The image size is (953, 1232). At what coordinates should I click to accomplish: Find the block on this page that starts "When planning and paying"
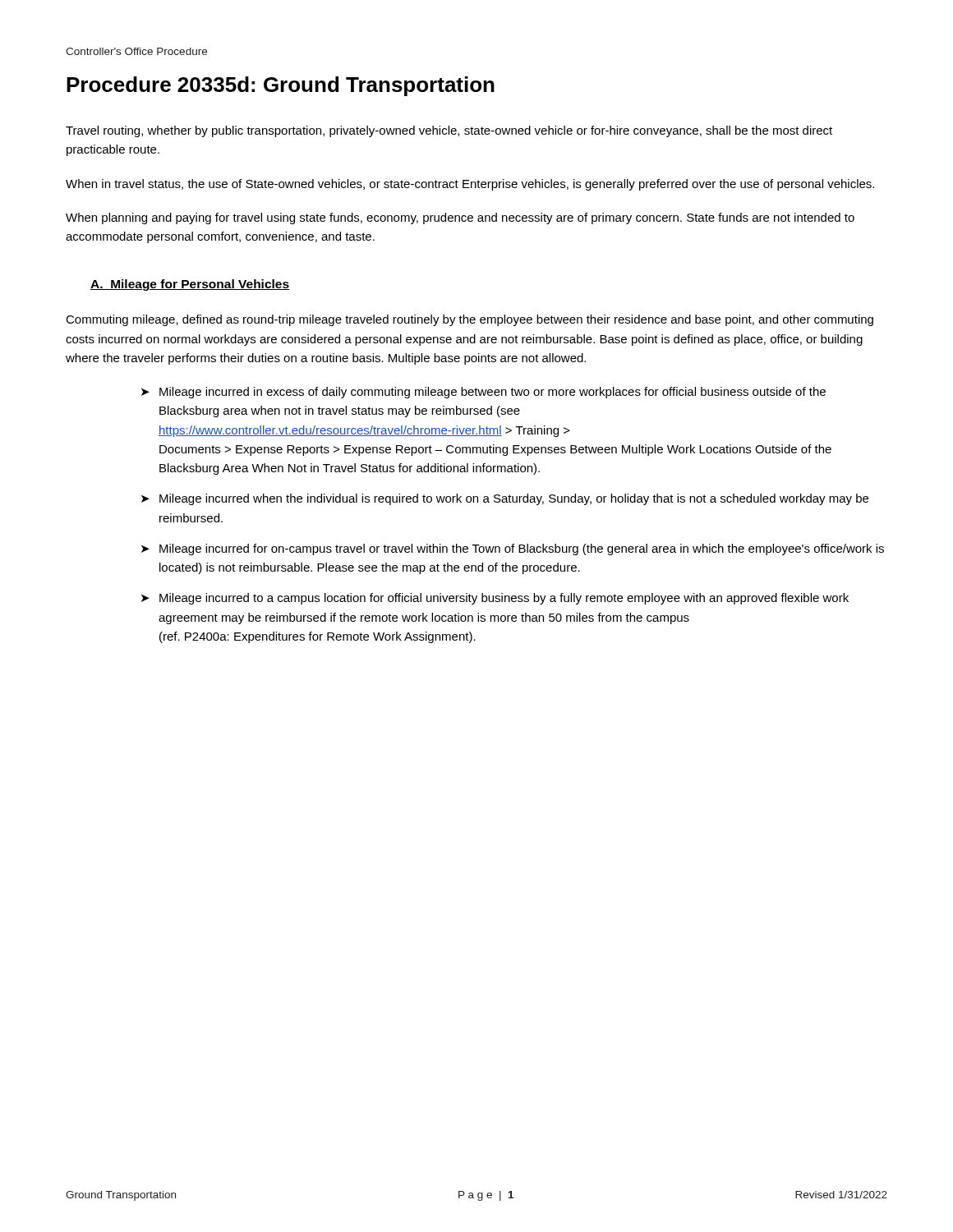pos(460,227)
